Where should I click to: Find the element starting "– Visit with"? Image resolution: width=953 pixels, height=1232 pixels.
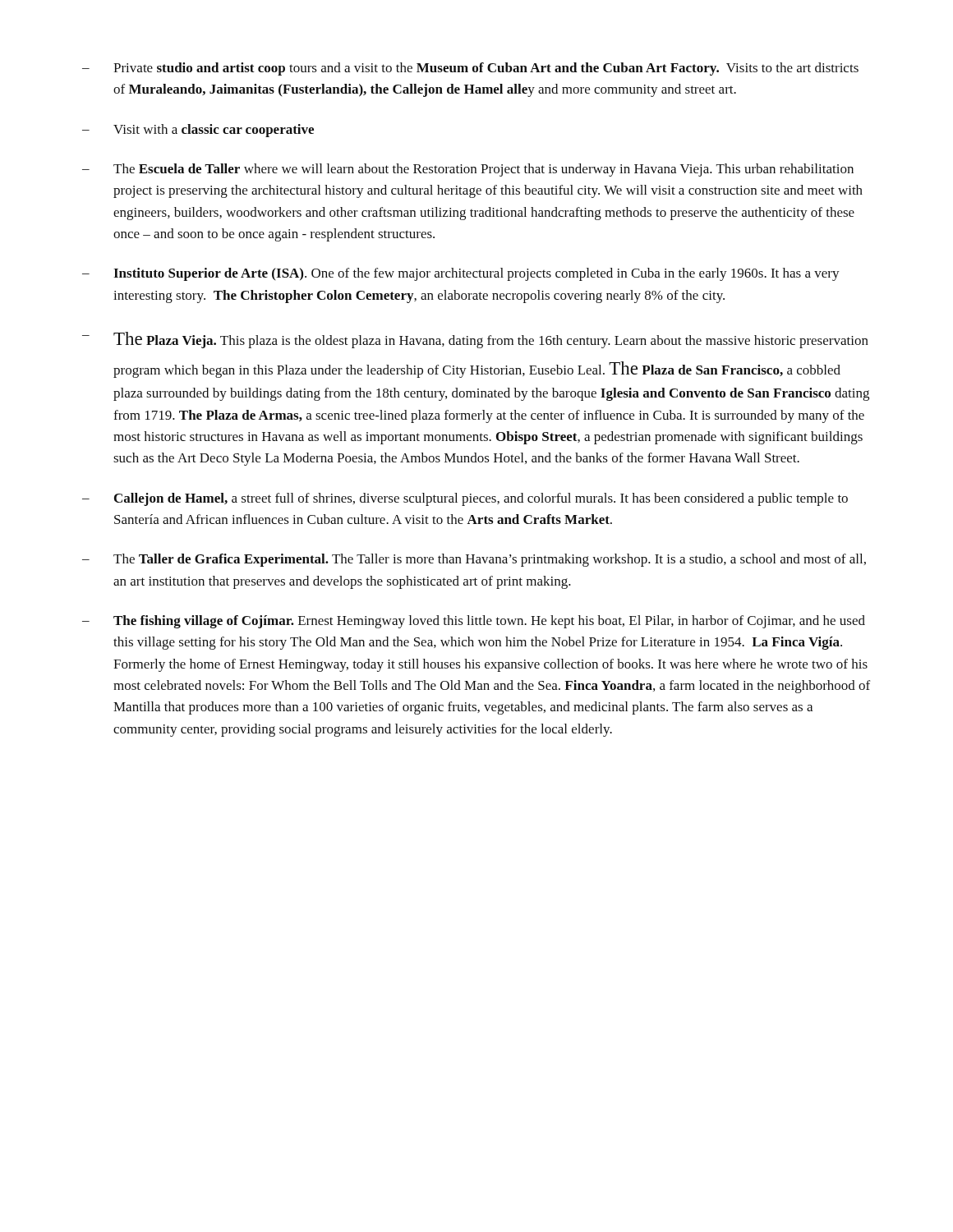(198, 131)
